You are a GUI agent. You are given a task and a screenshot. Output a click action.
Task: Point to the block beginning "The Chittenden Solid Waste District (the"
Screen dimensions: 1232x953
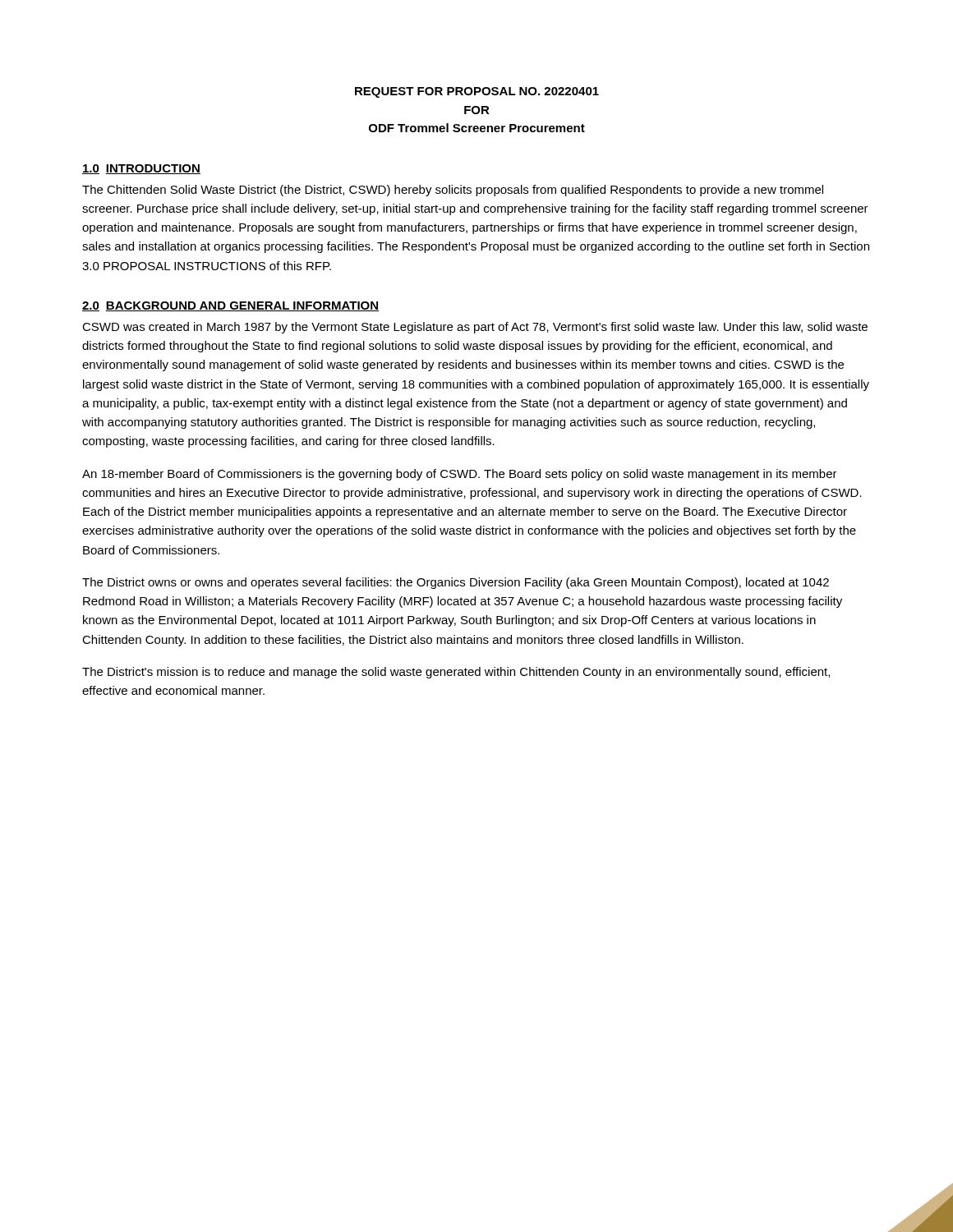pos(476,227)
